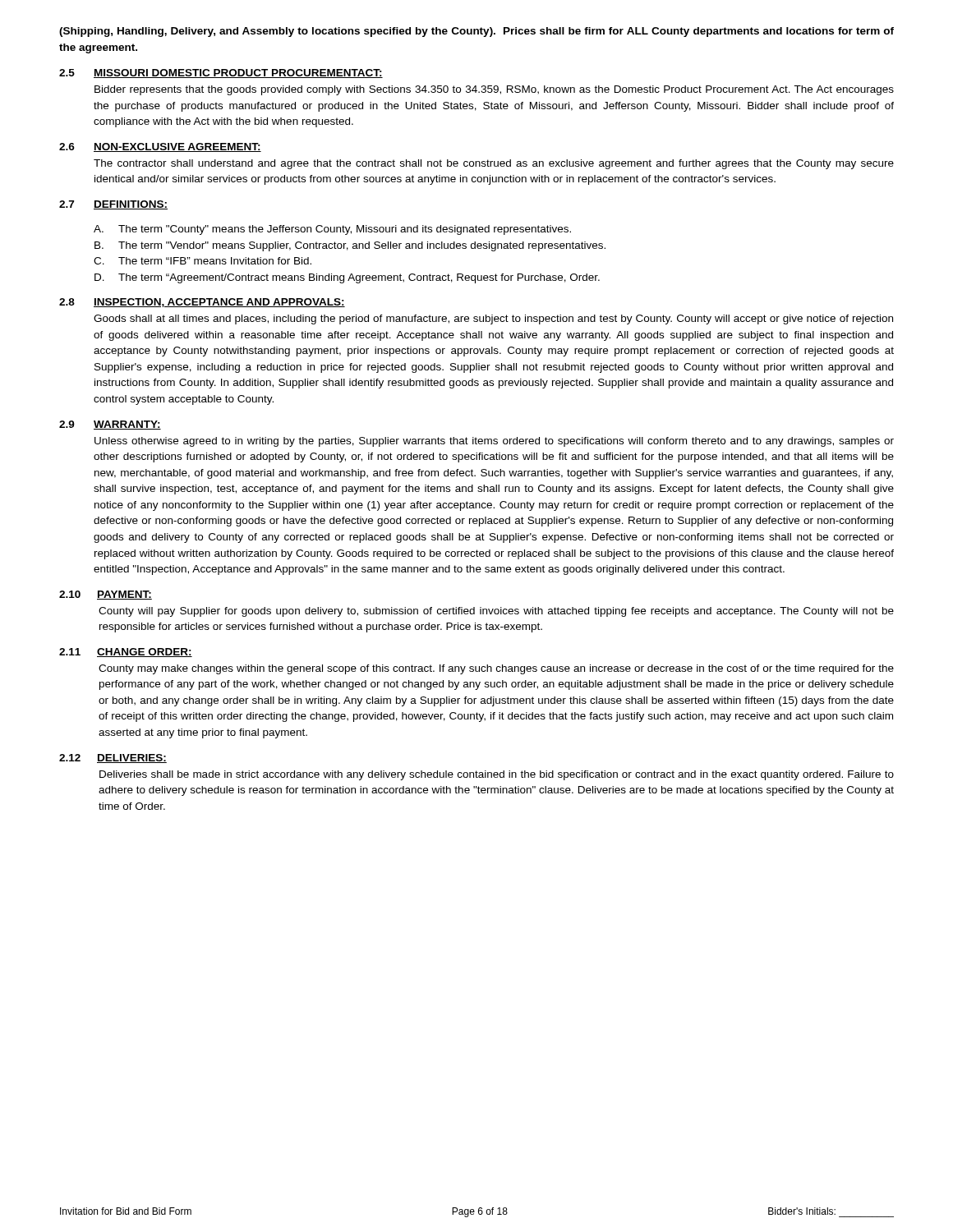Select the section header that says "2.8 INSPECTION, ACCEPTANCE"
The width and height of the screenshot is (953, 1232).
pos(202,303)
